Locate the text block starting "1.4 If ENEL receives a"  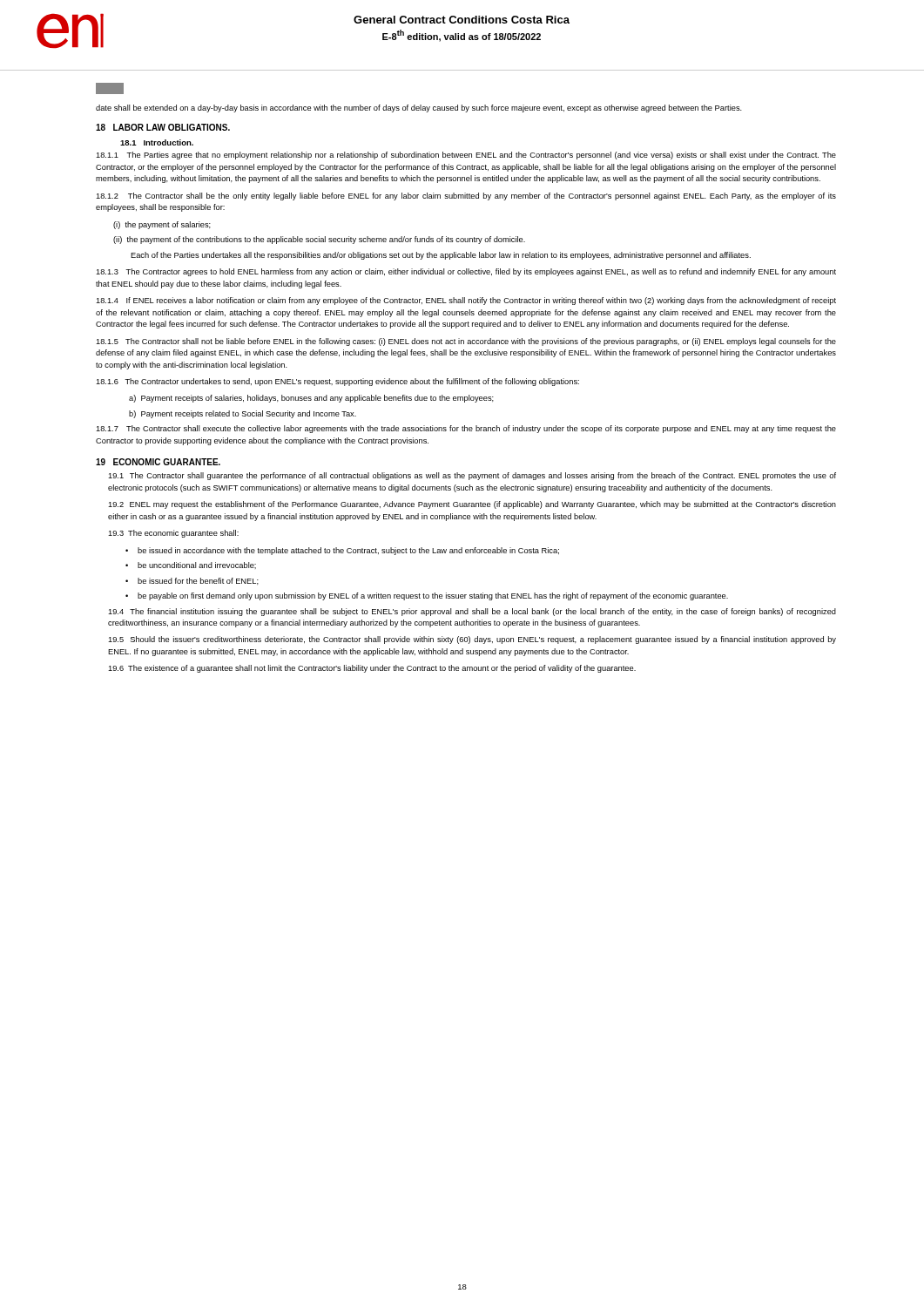point(466,313)
